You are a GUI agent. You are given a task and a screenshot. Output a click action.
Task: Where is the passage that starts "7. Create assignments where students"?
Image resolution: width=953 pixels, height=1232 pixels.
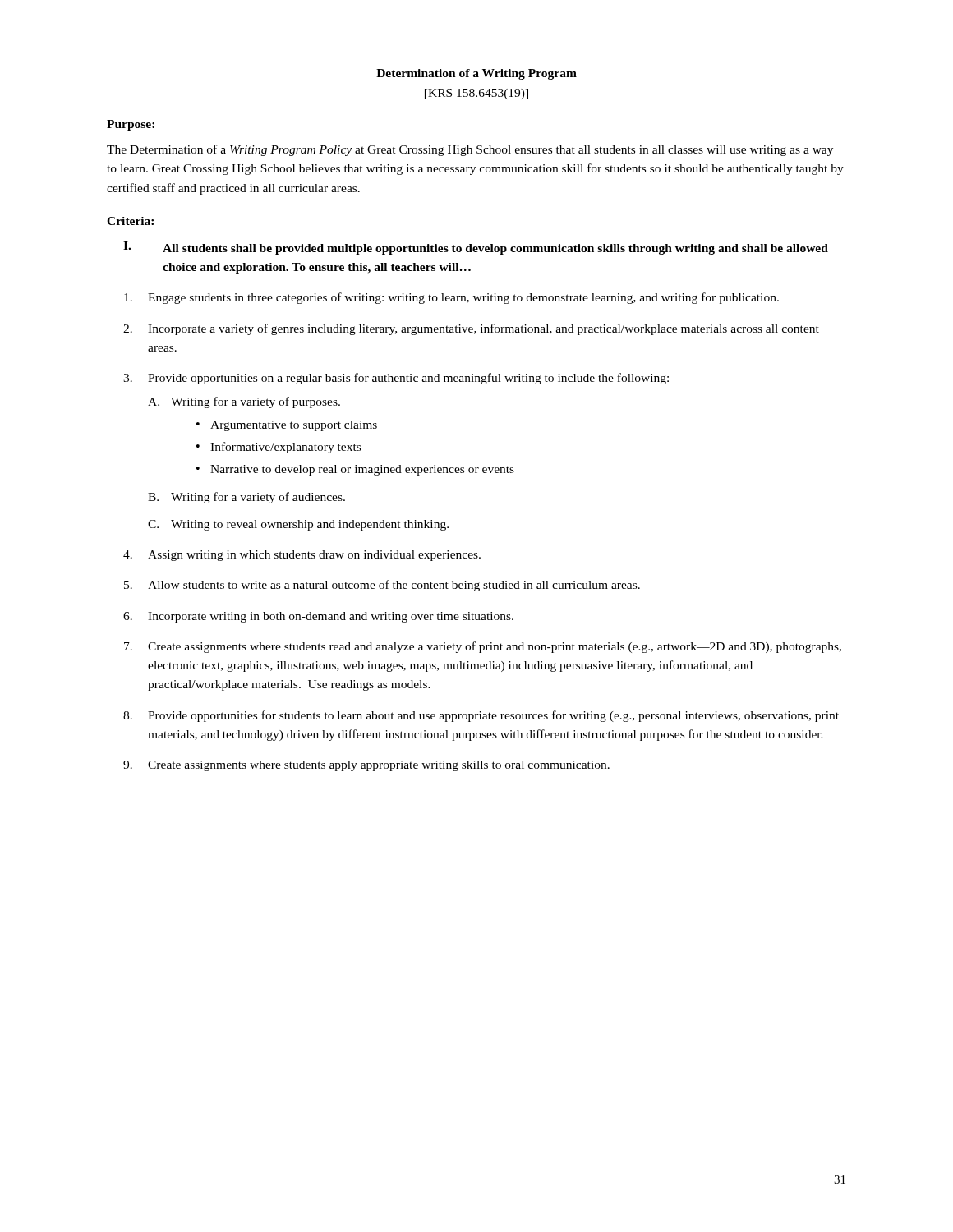pos(485,665)
